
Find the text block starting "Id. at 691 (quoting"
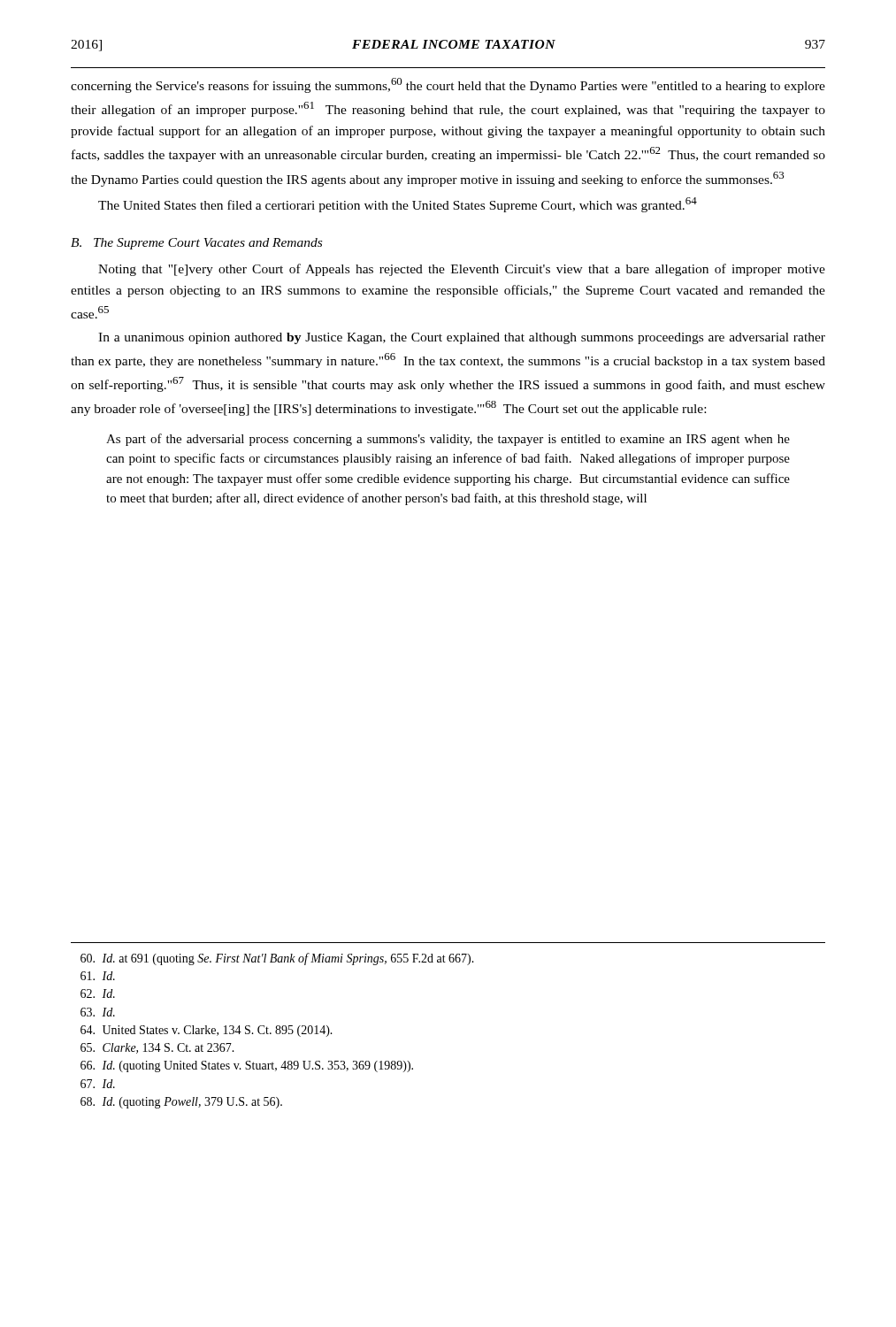click(x=277, y=959)
